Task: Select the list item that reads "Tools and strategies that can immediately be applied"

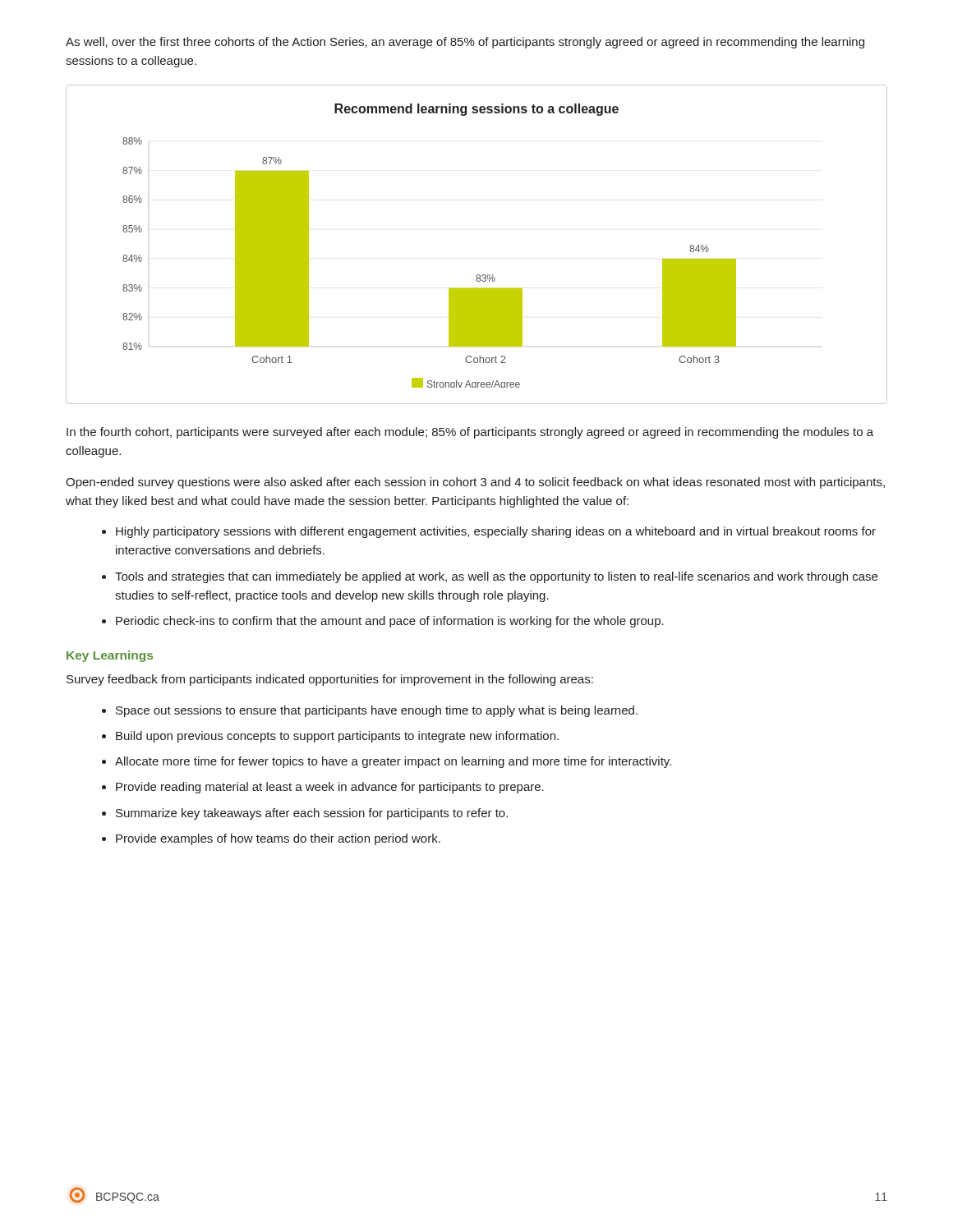Action: 497,585
